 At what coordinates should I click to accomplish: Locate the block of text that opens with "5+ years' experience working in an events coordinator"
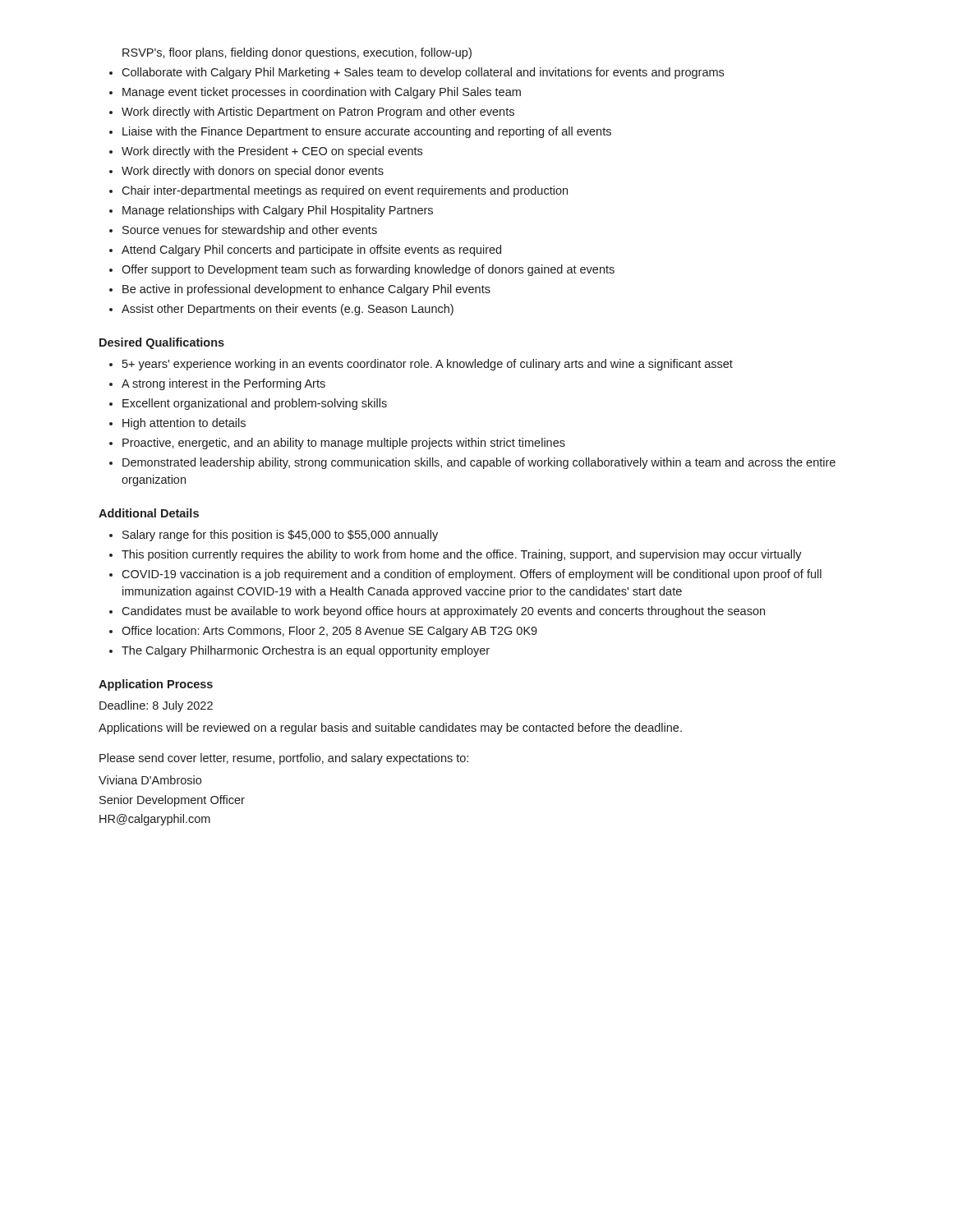coord(427,364)
